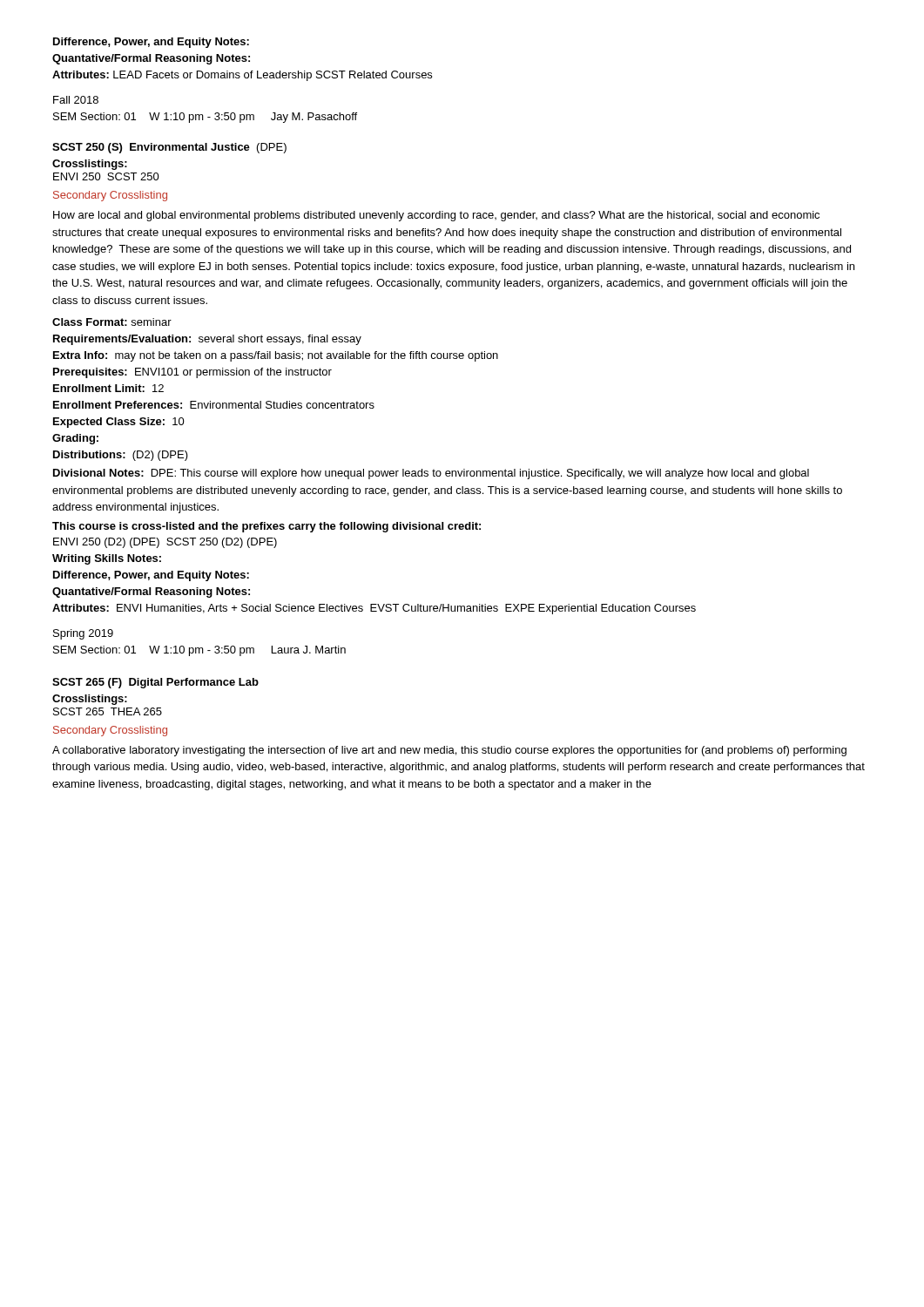Click the passage that begins "Attributes: LEAD Facets or Domains of Leadership SCST"

(x=243, y=74)
